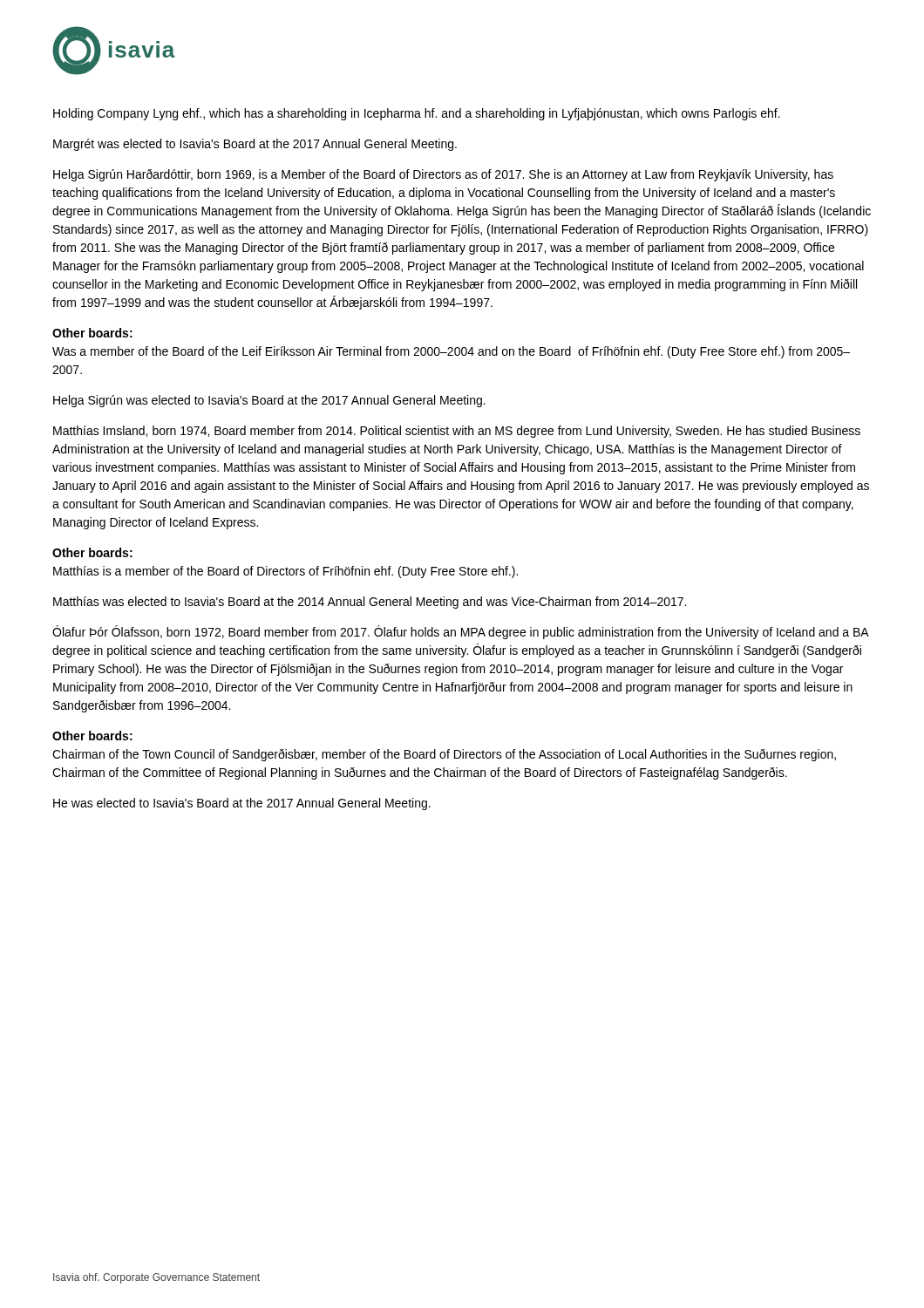This screenshot has height=1308, width=924.
Task: Click on the text block containing "Ólafur Þór Ólafsson, born 1972, Board member from"
Action: click(x=462, y=669)
